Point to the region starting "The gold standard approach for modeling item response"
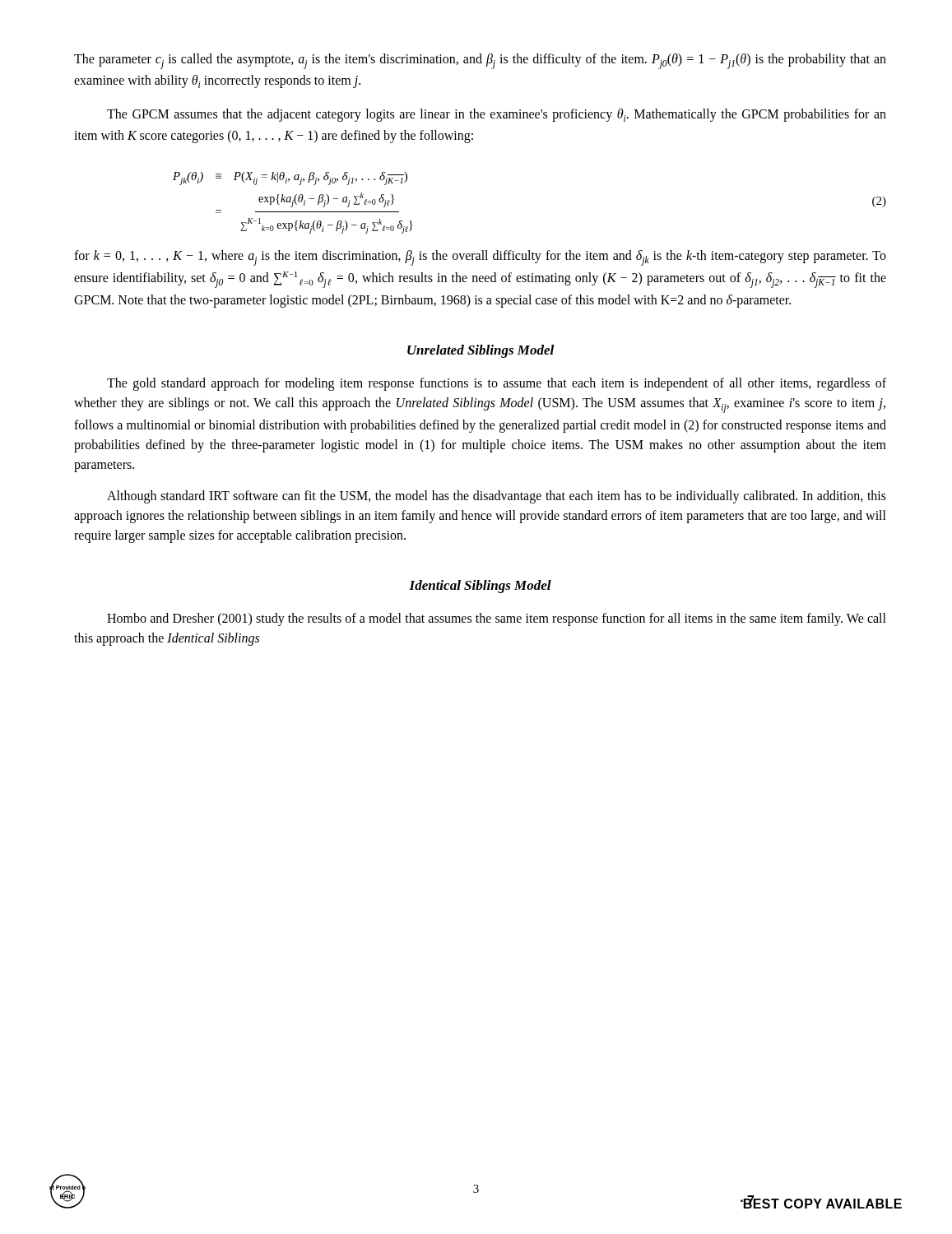This screenshot has width=952, height=1234. 480,424
